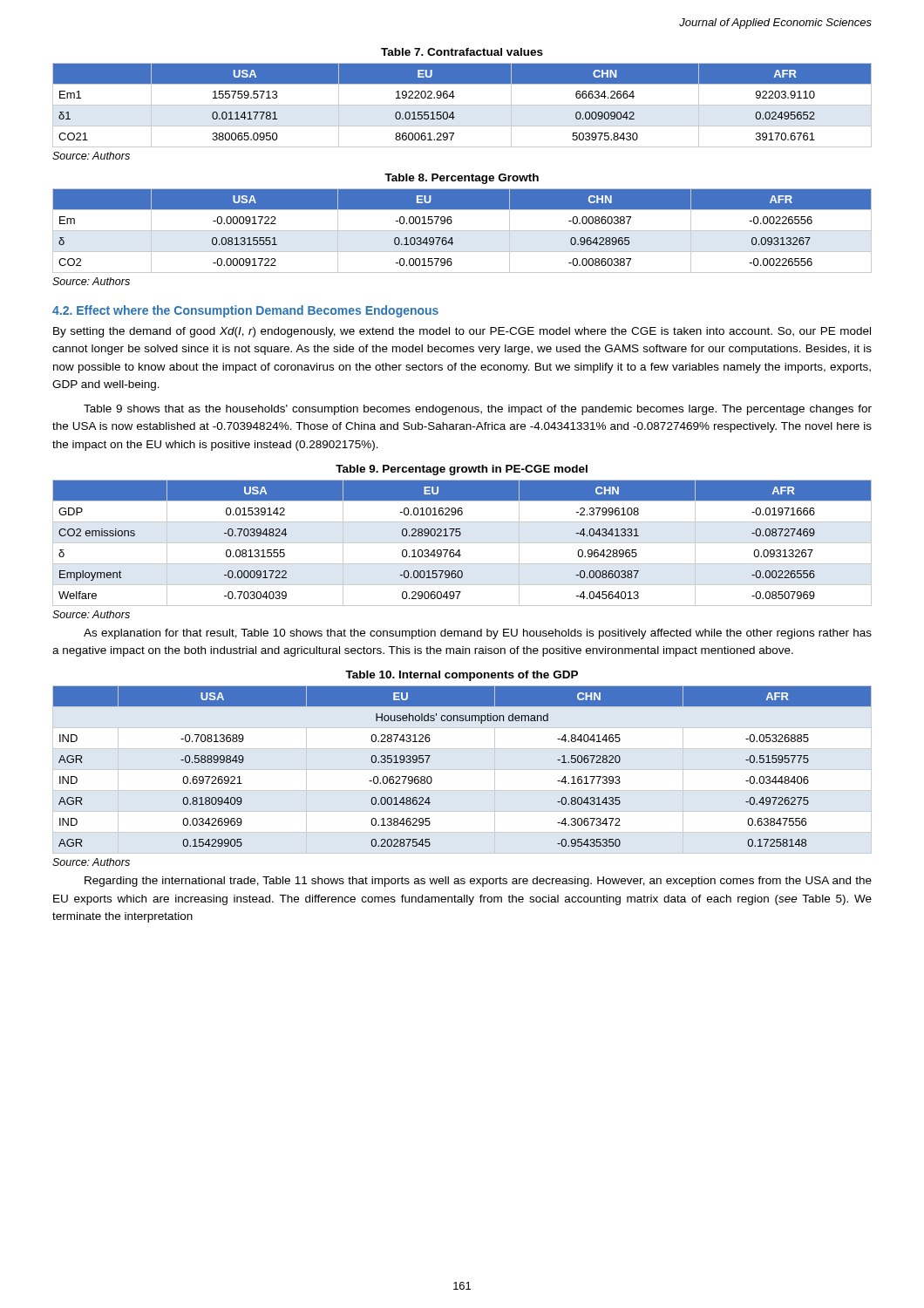Navigate to the element starting "Table 10. Internal components"
This screenshot has height=1308, width=924.
click(x=462, y=675)
